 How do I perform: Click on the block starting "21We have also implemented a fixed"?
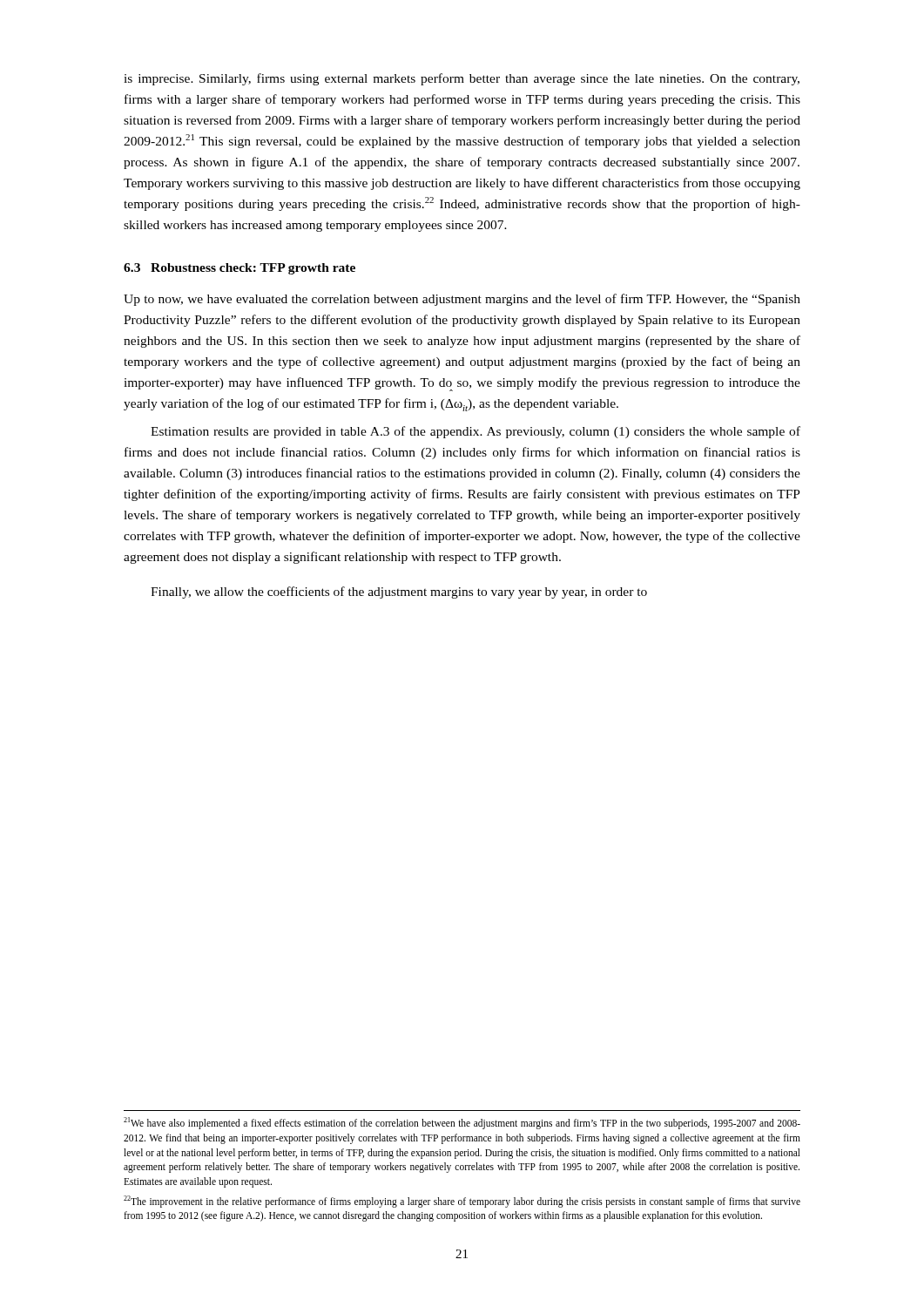(x=462, y=1152)
